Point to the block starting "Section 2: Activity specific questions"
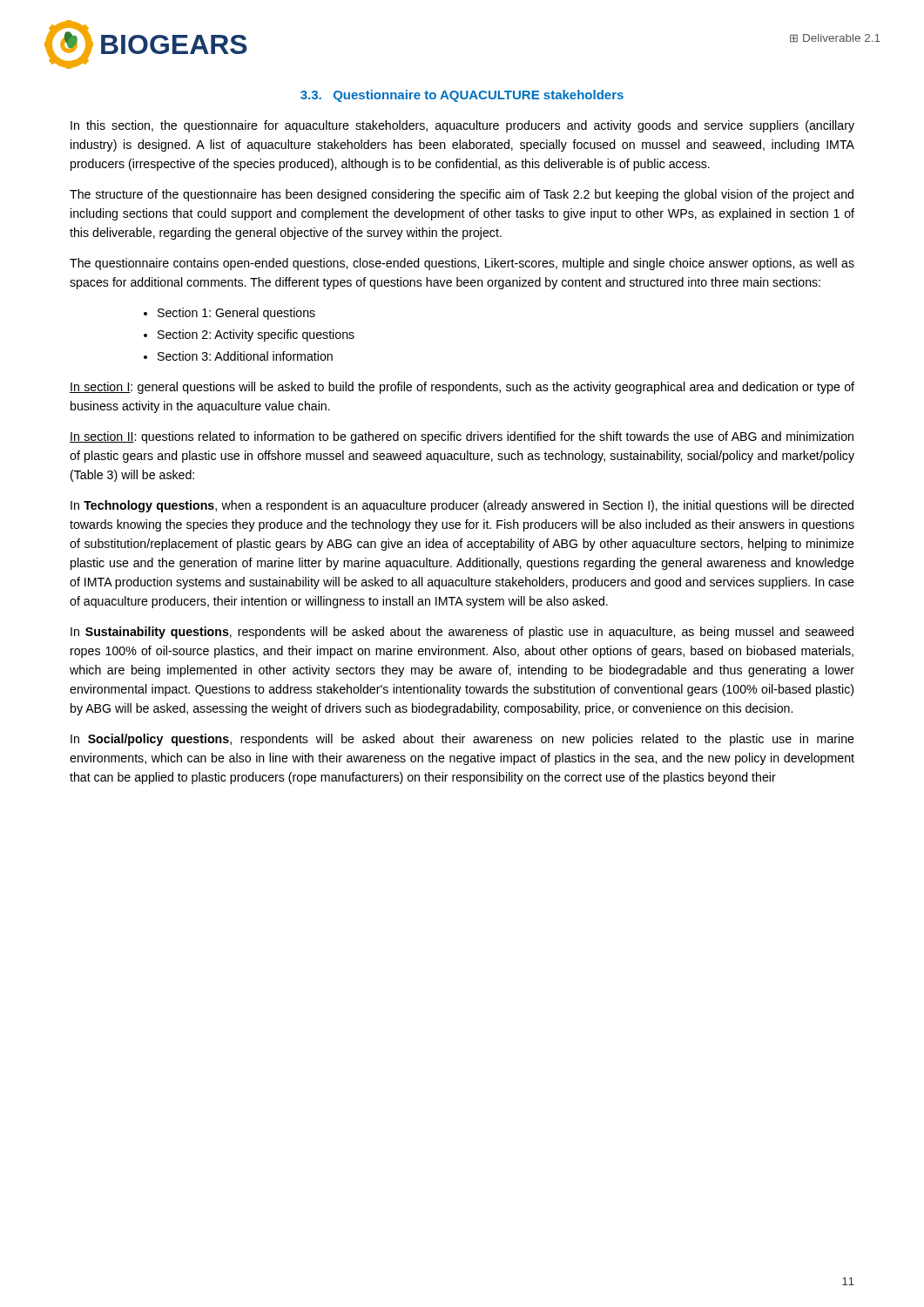 pyautogui.click(x=256, y=335)
